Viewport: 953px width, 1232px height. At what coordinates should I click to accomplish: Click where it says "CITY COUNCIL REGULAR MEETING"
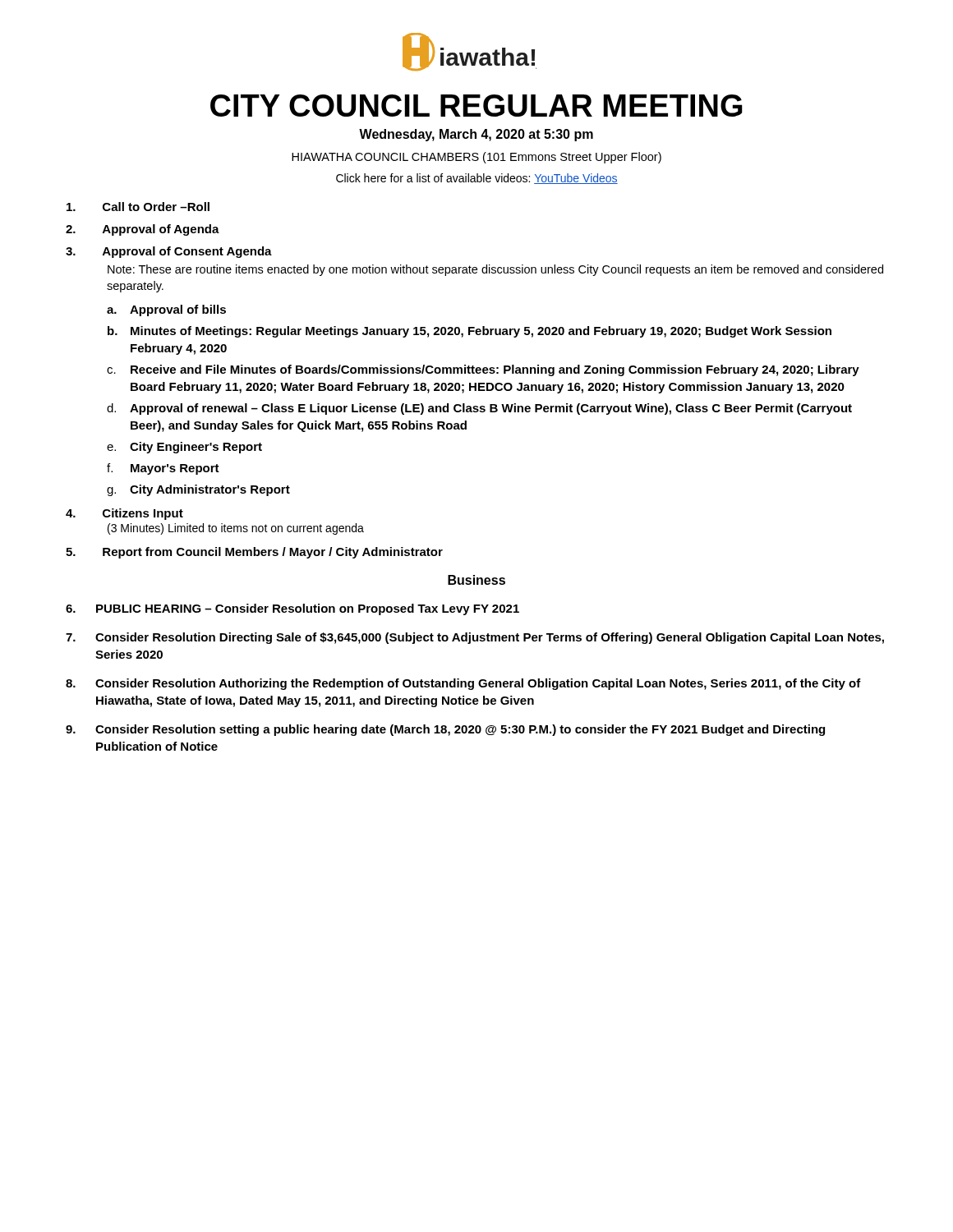coord(476,106)
